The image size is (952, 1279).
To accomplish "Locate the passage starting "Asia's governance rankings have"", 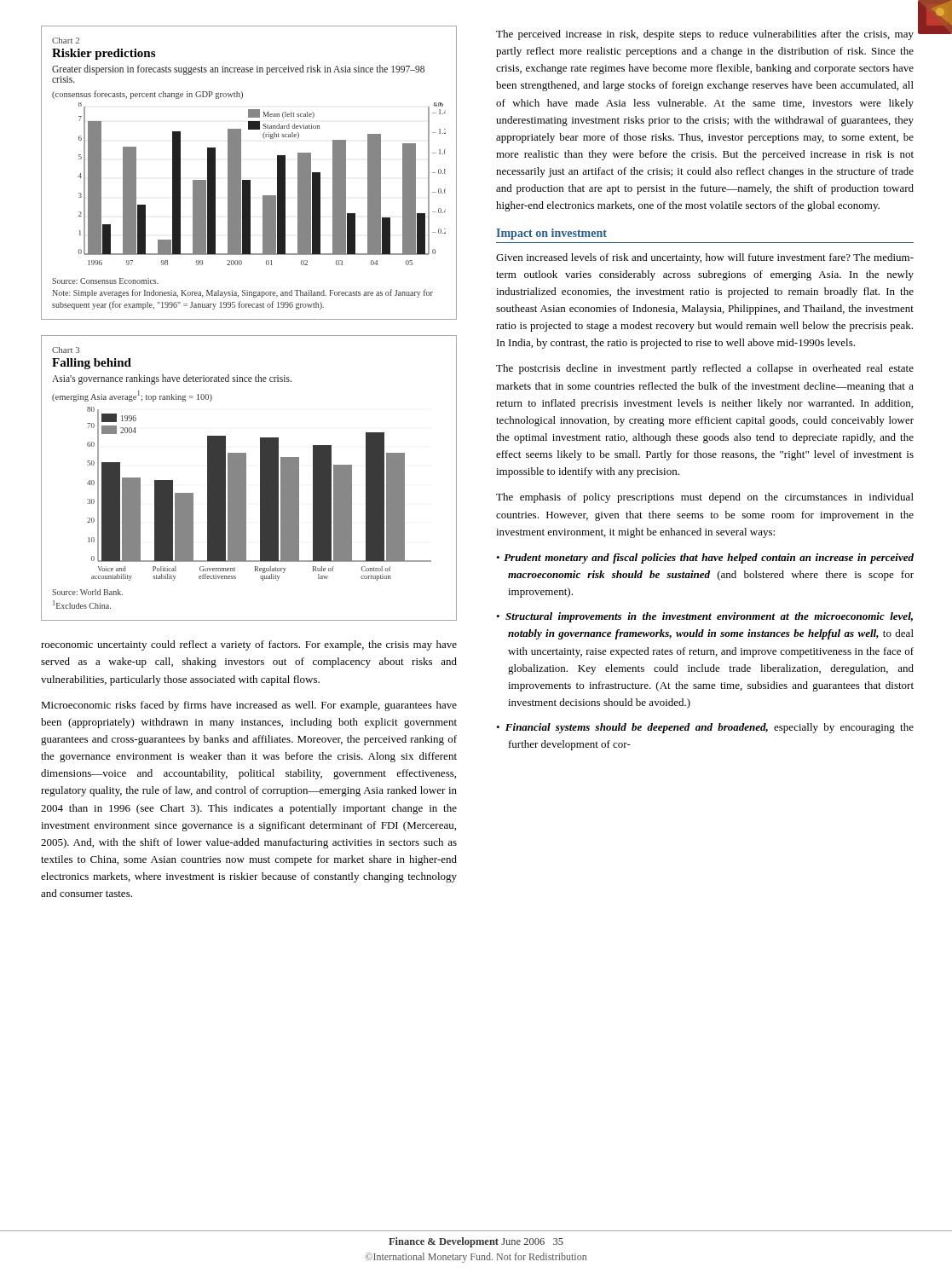I will (x=172, y=379).
